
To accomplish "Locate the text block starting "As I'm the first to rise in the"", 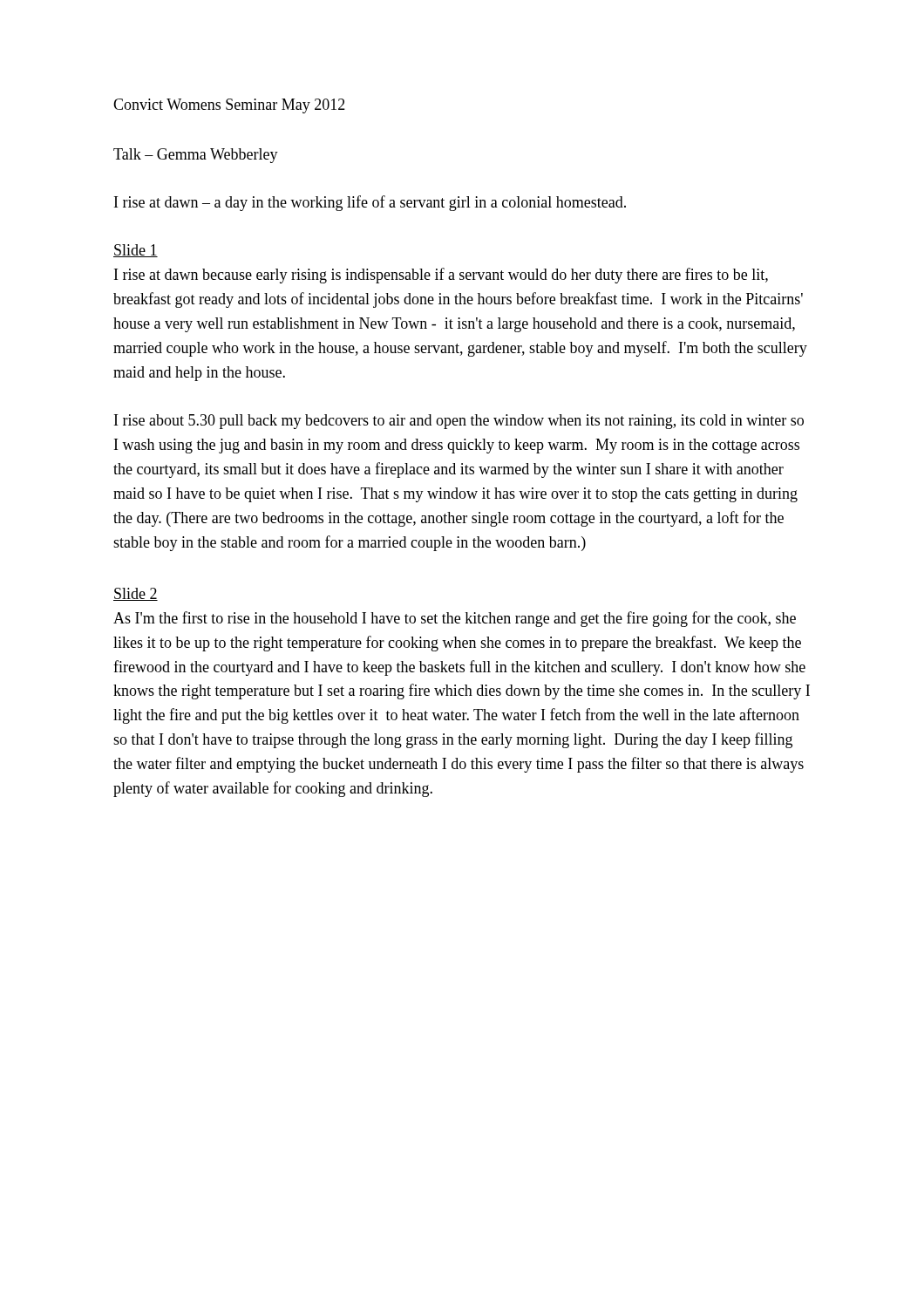I will click(462, 703).
